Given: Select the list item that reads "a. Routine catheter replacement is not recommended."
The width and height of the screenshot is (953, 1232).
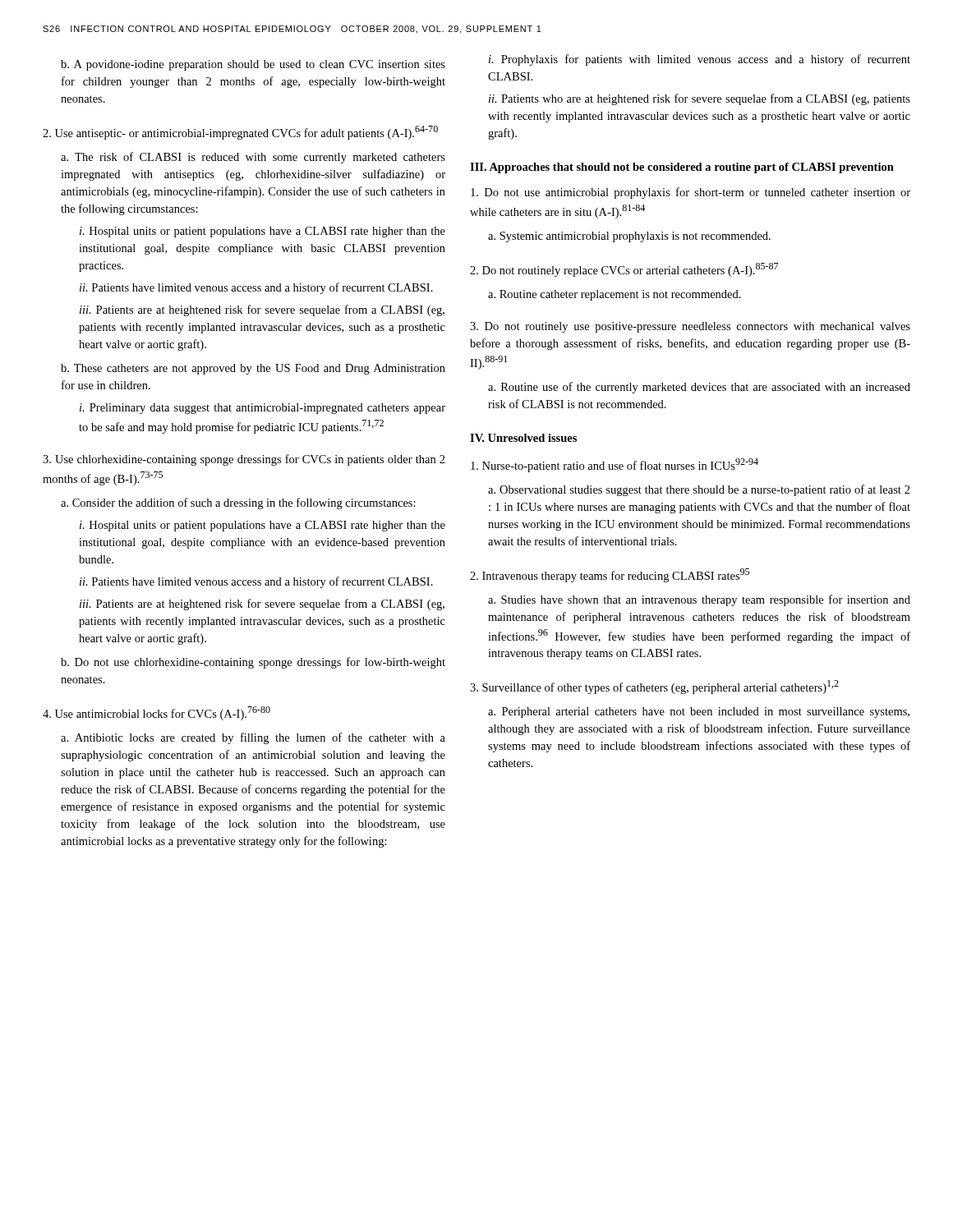Looking at the screenshot, I should (x=699, y=294).
